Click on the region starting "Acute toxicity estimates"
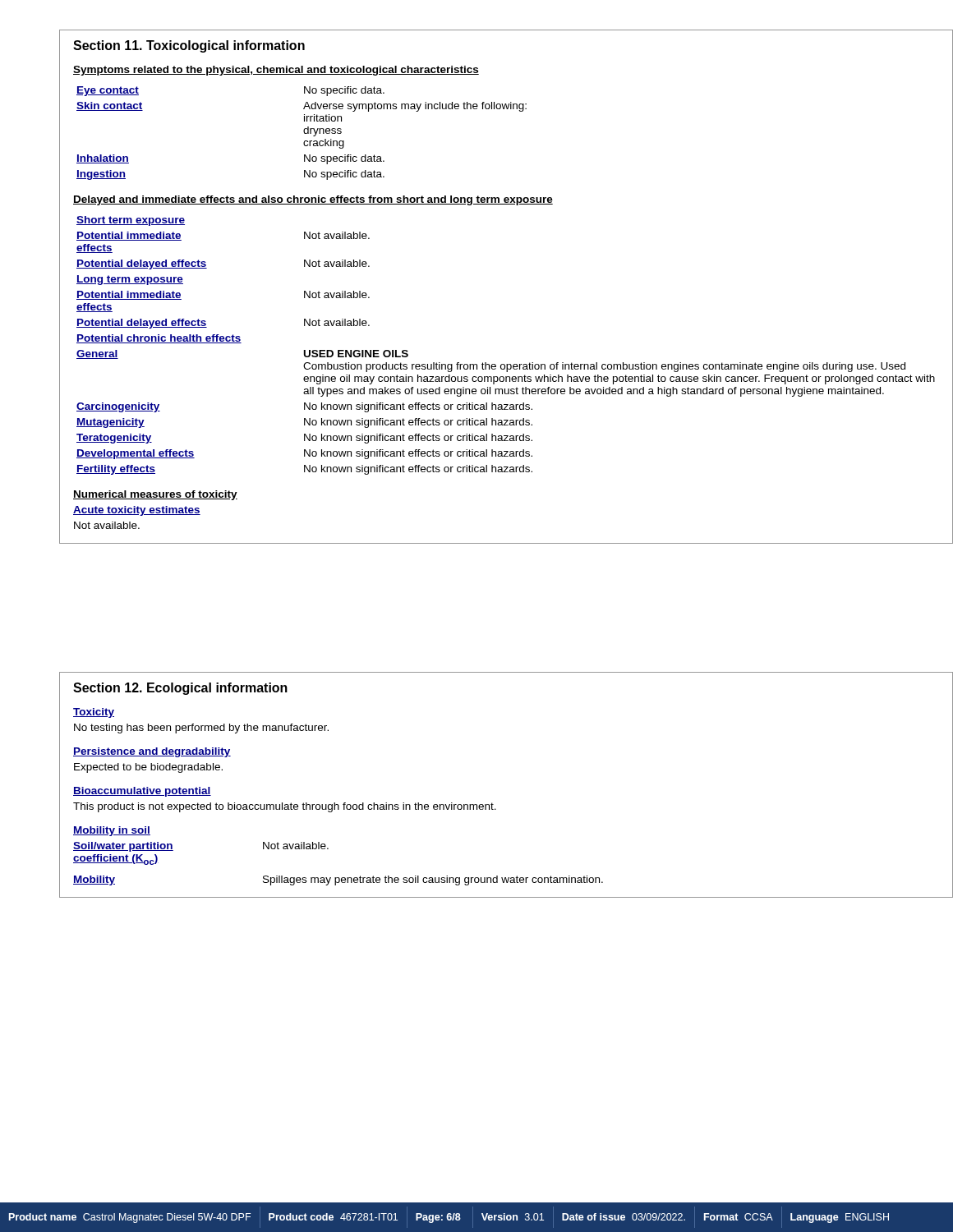The height and width of the screenshot is (1232, 953). tap(137, 510)
